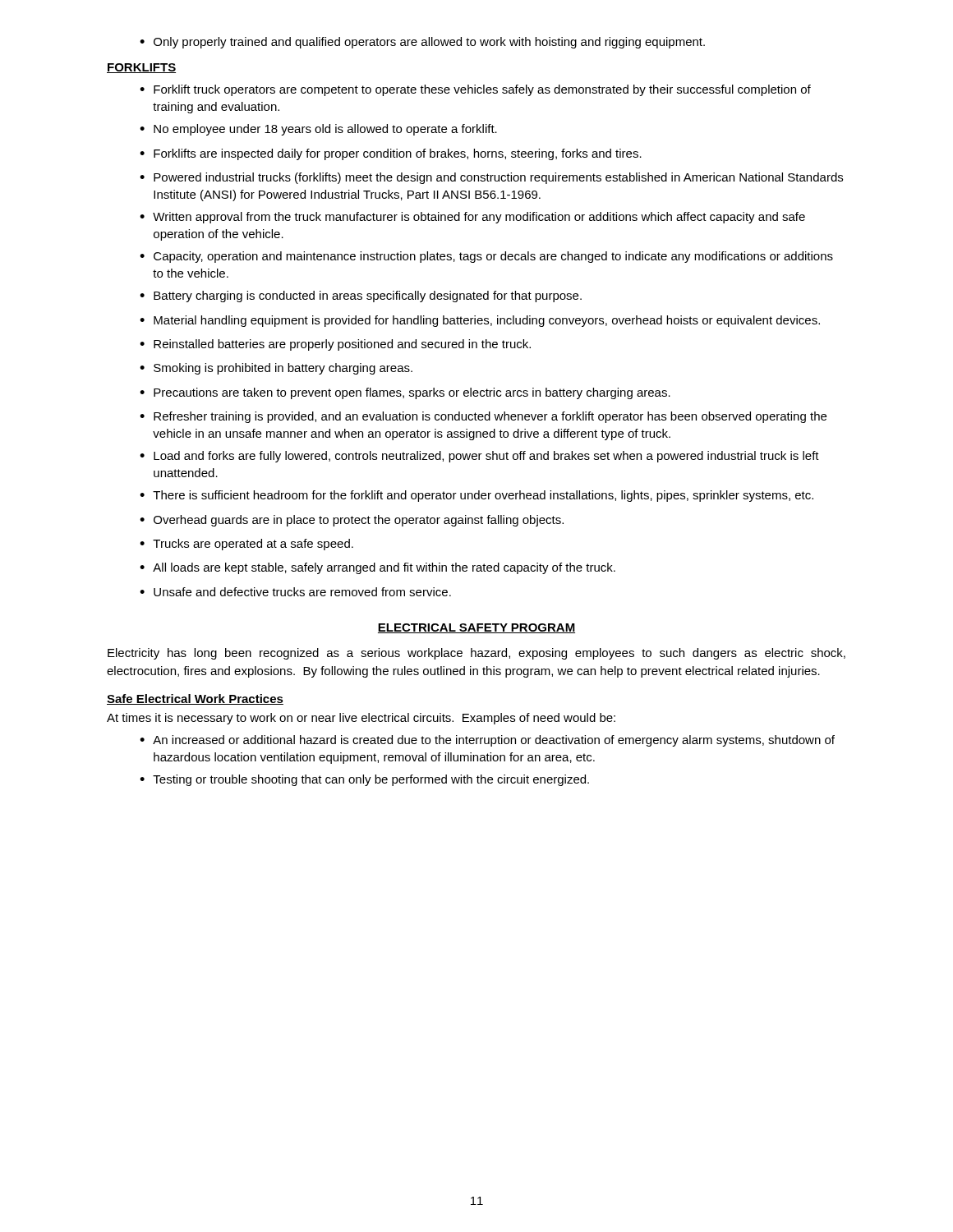Click on the list item containing "Only properly trained and qualified"

493,43
